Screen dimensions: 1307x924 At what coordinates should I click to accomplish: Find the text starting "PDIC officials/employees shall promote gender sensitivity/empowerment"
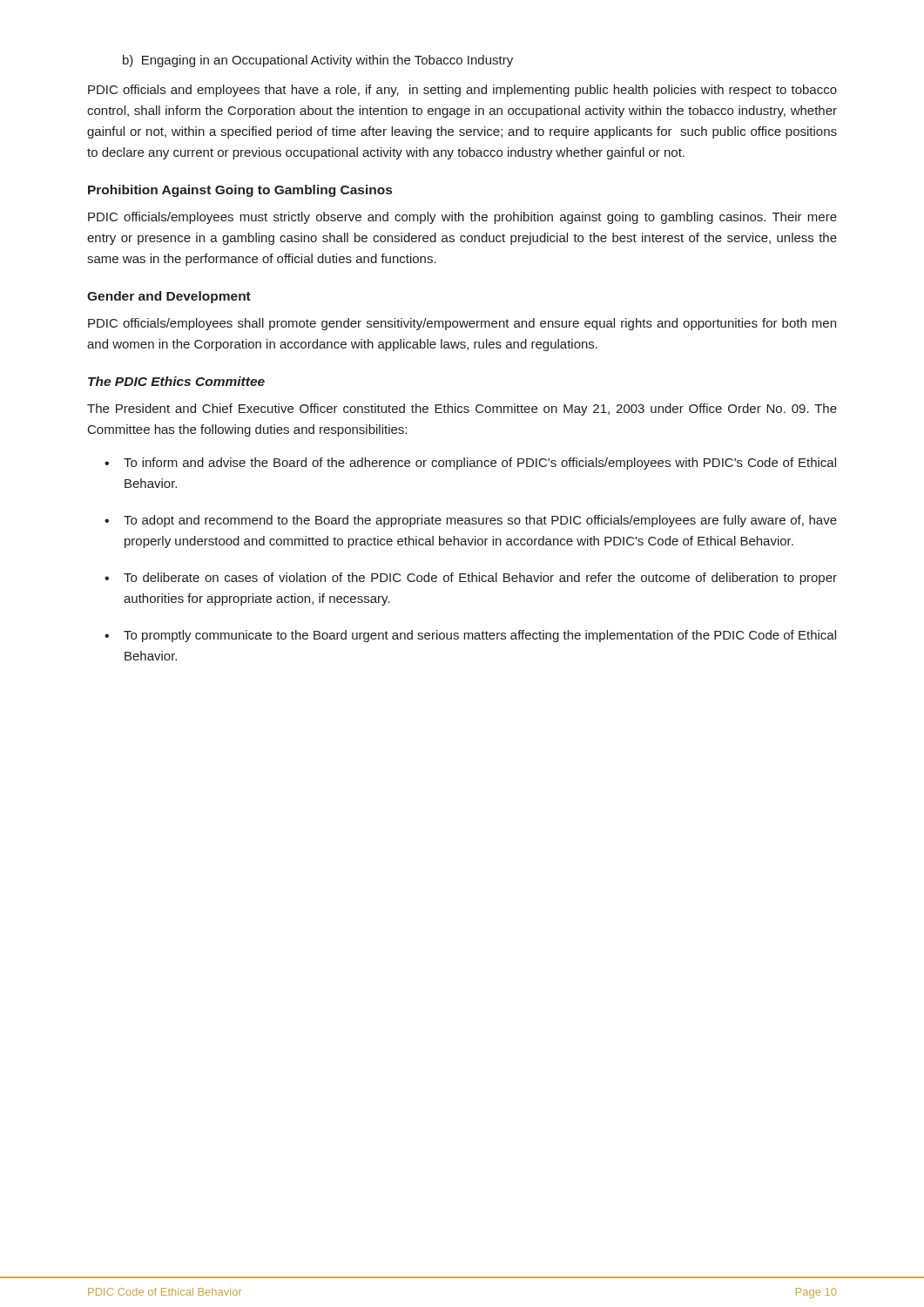pos(462,334)
